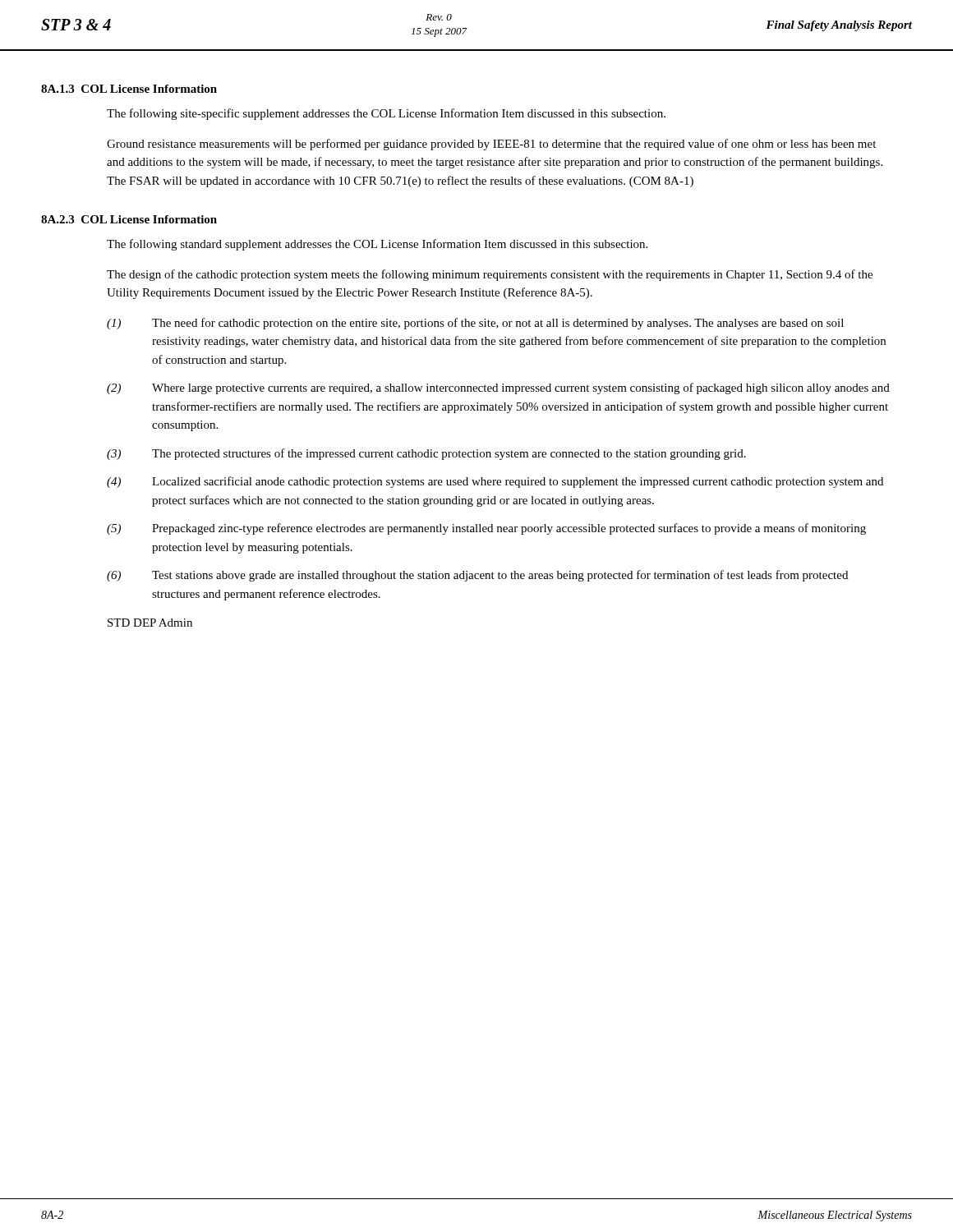Find the element starting "(2) Where large protective currents are required, a"
Image resolution: width=953 pixels, height=1232 pixels.
(x=501, y=406)
